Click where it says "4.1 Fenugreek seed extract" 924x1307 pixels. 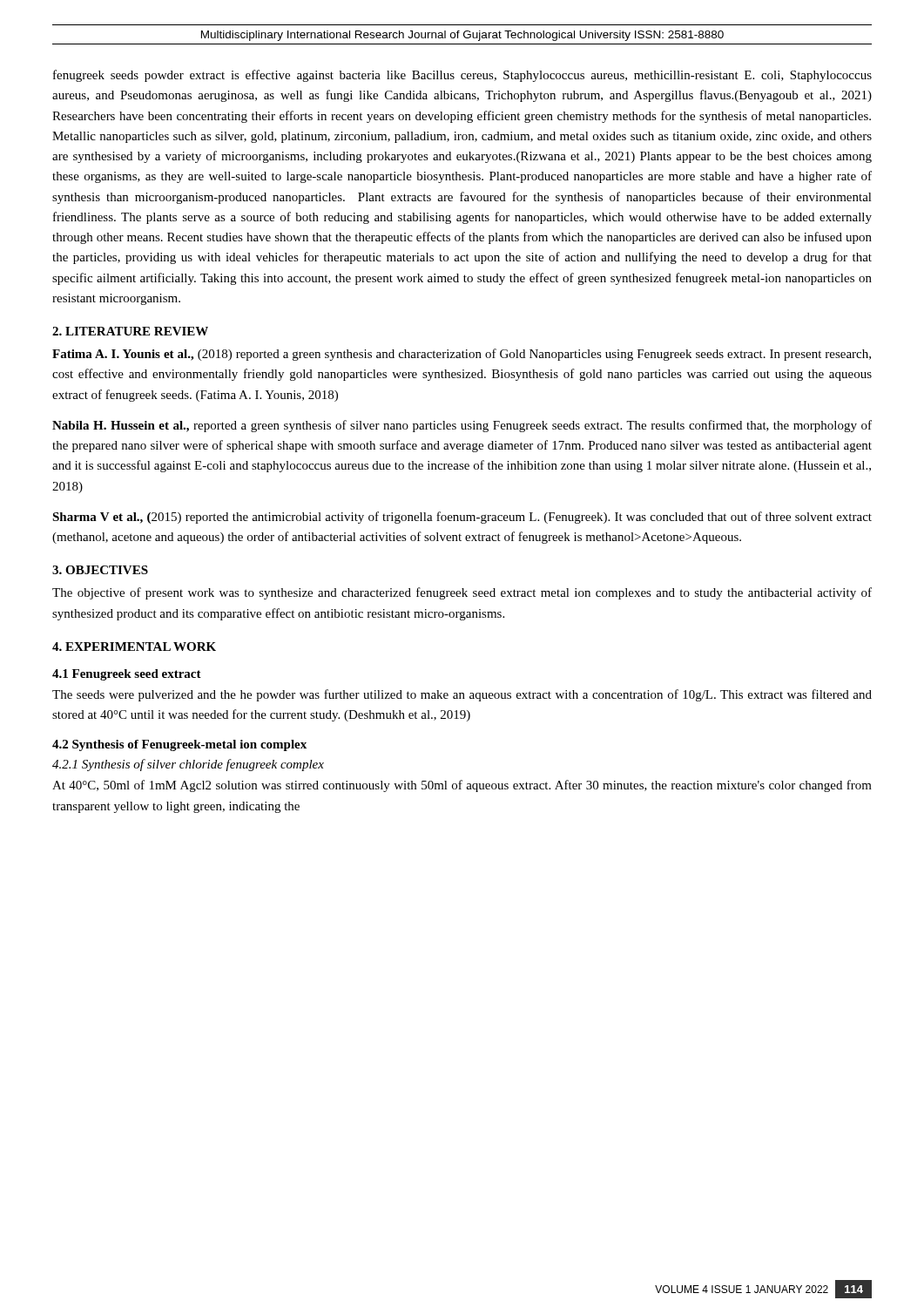[127, 673]
